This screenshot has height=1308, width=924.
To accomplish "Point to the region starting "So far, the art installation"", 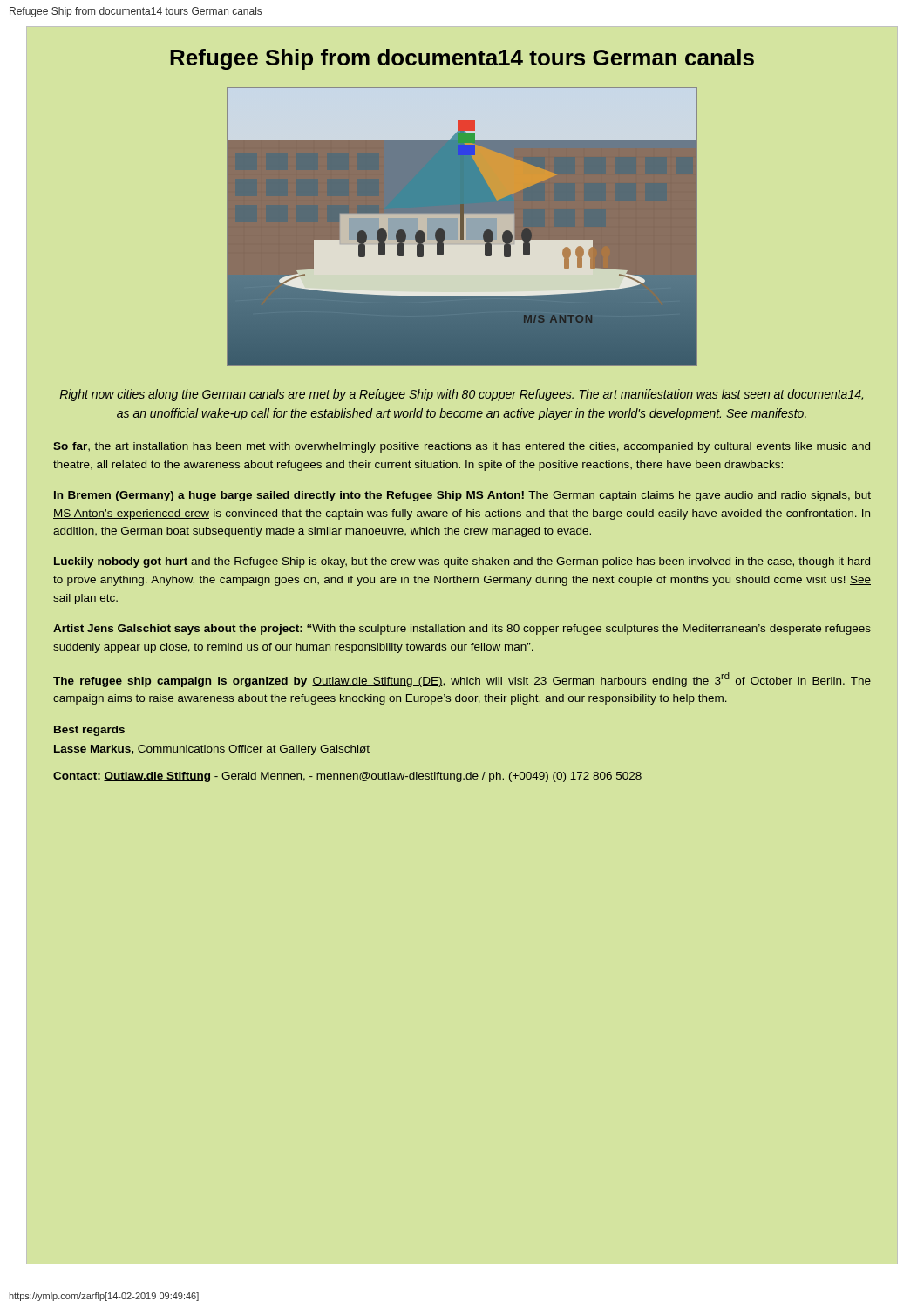I will click(x=462, y=455).
